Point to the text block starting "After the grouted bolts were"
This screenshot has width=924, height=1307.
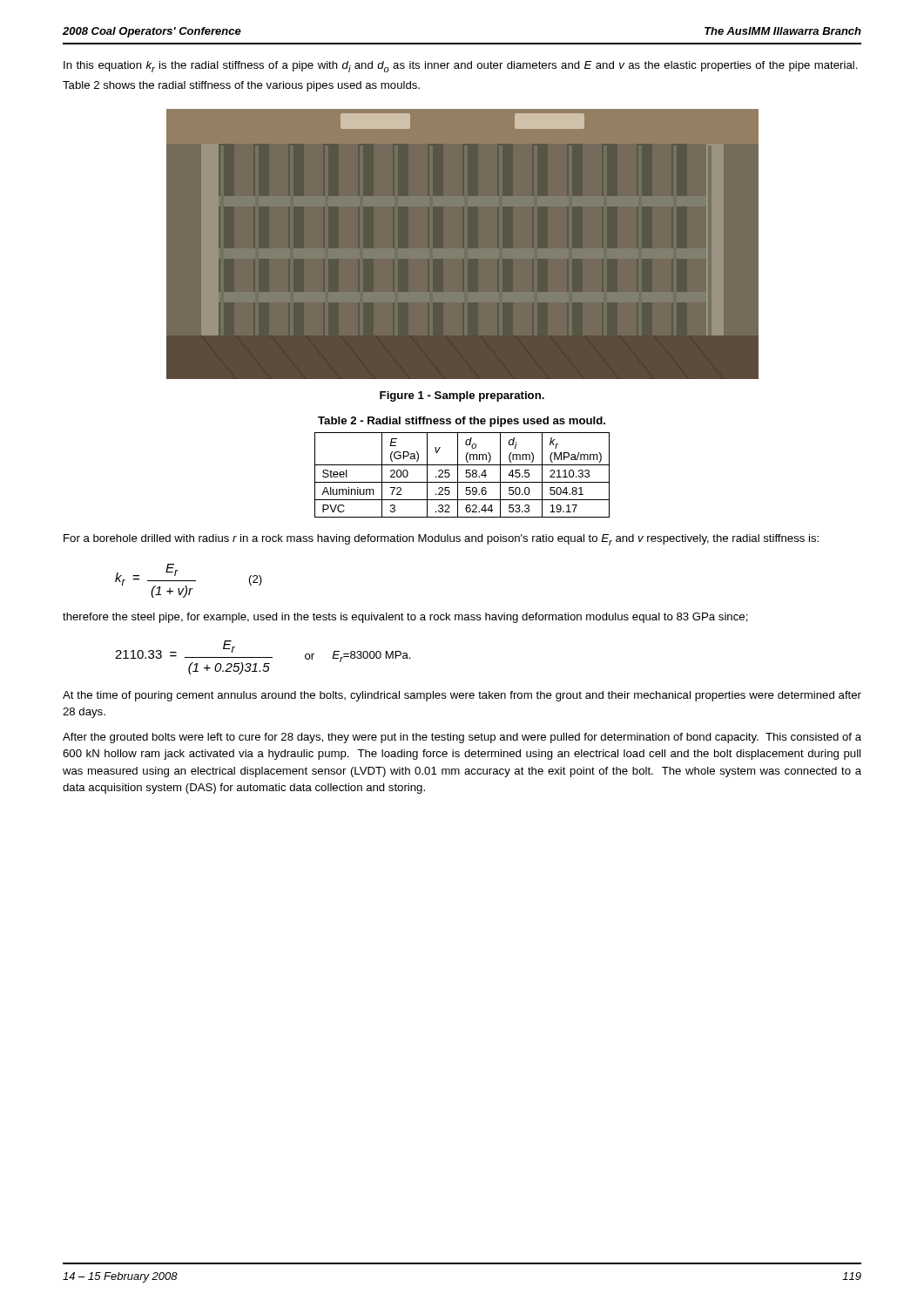(x=462, y=762)
